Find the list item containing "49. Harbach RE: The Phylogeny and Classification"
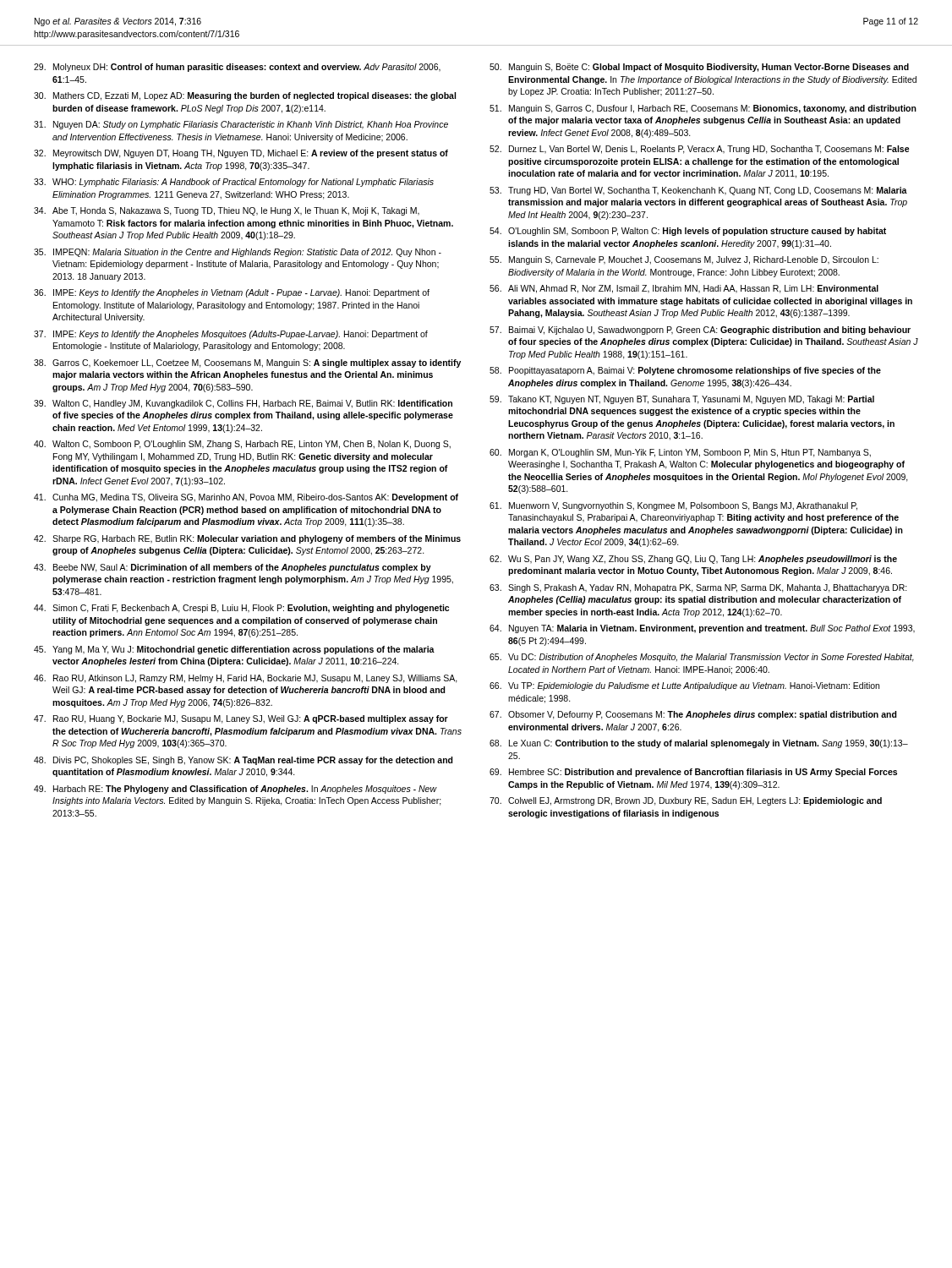This screenshot has width=952, height=1268. pos(248,801)
